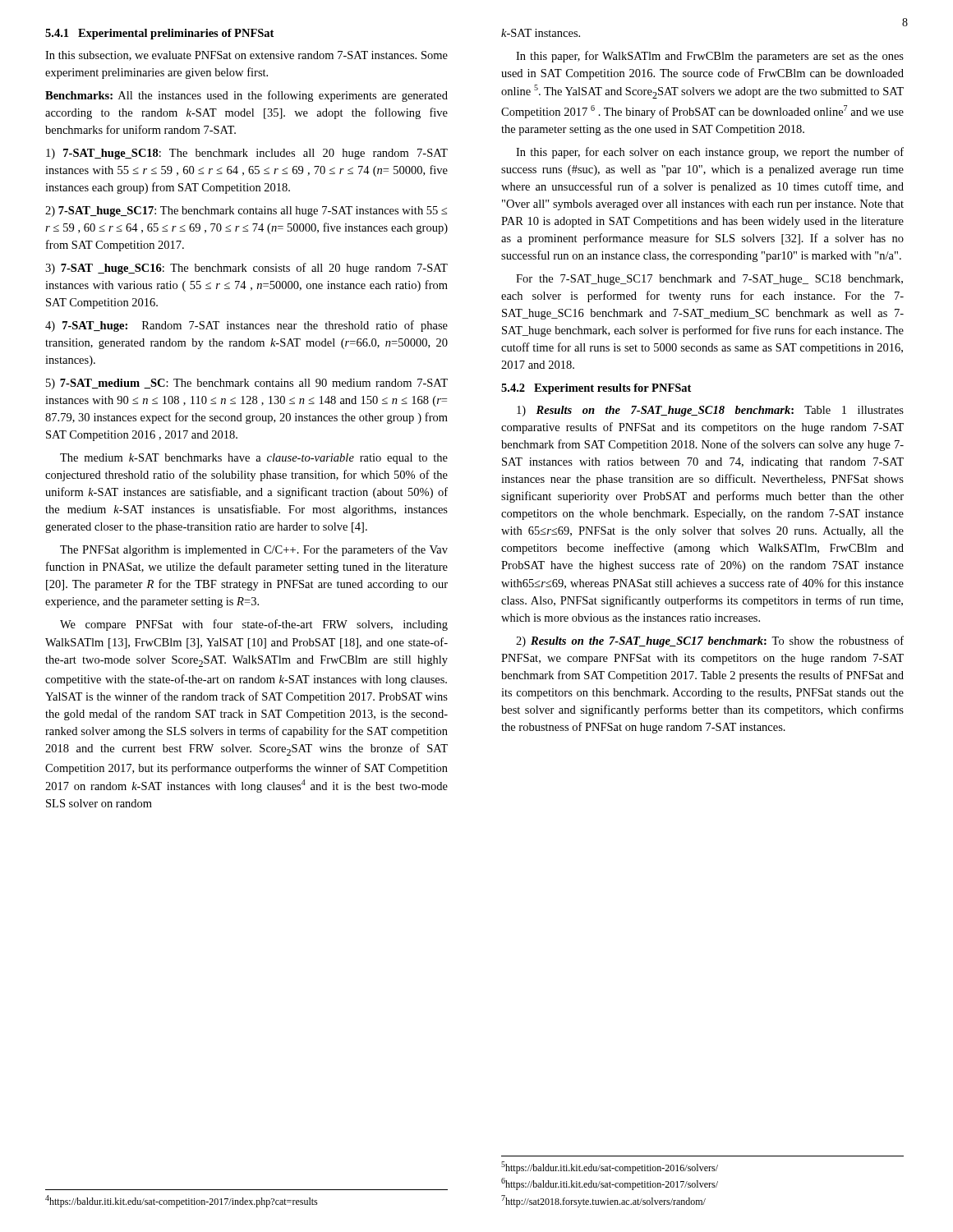Image resolution: width=953 pixels, height=1232 pixels.
Task: Locate the text block with the text "In this paper, for WalkSATlm"
Action: point(702,93)
